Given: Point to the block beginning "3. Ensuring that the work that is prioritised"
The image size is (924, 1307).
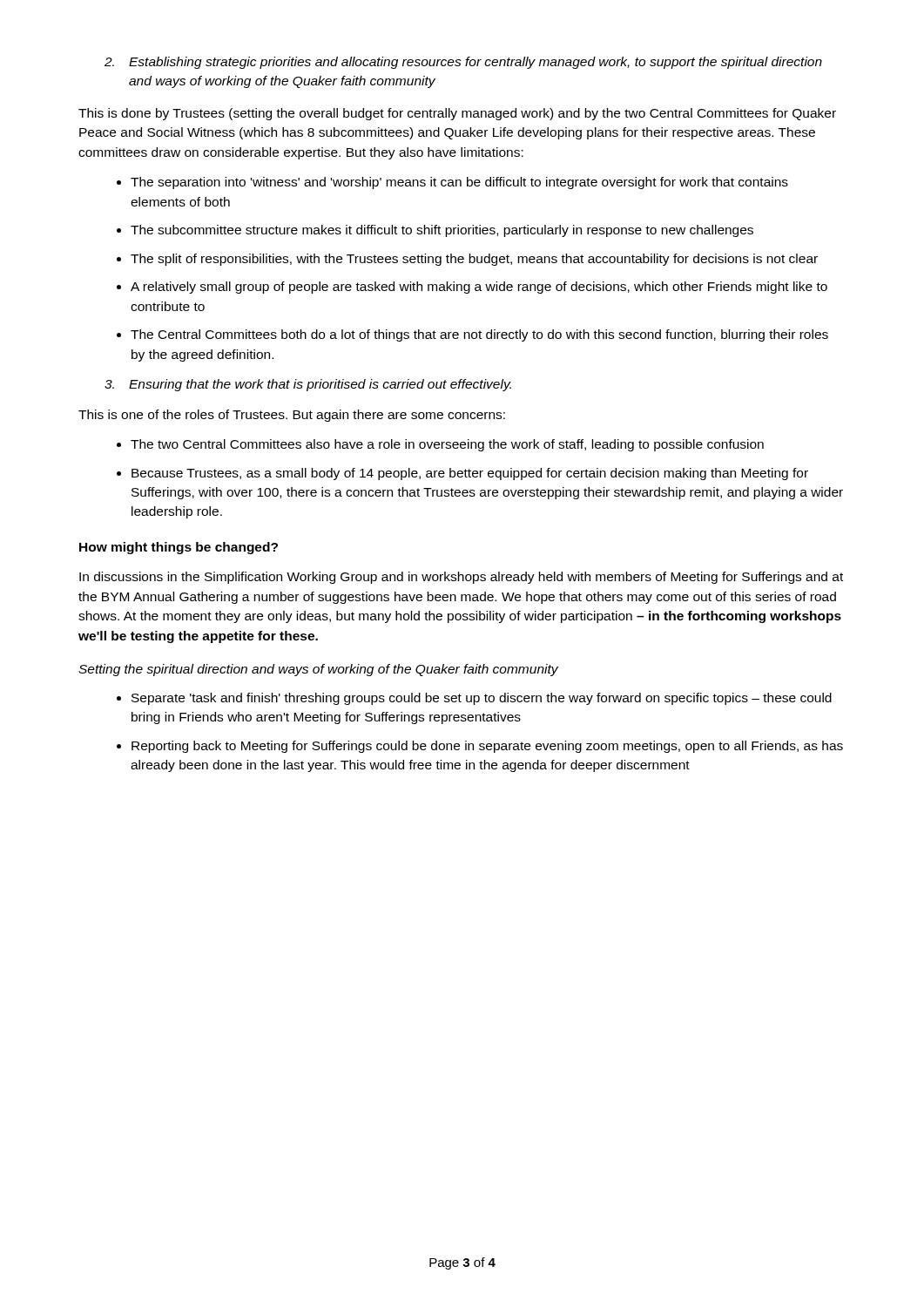Looking at the screenshot, I should point(309,385).
